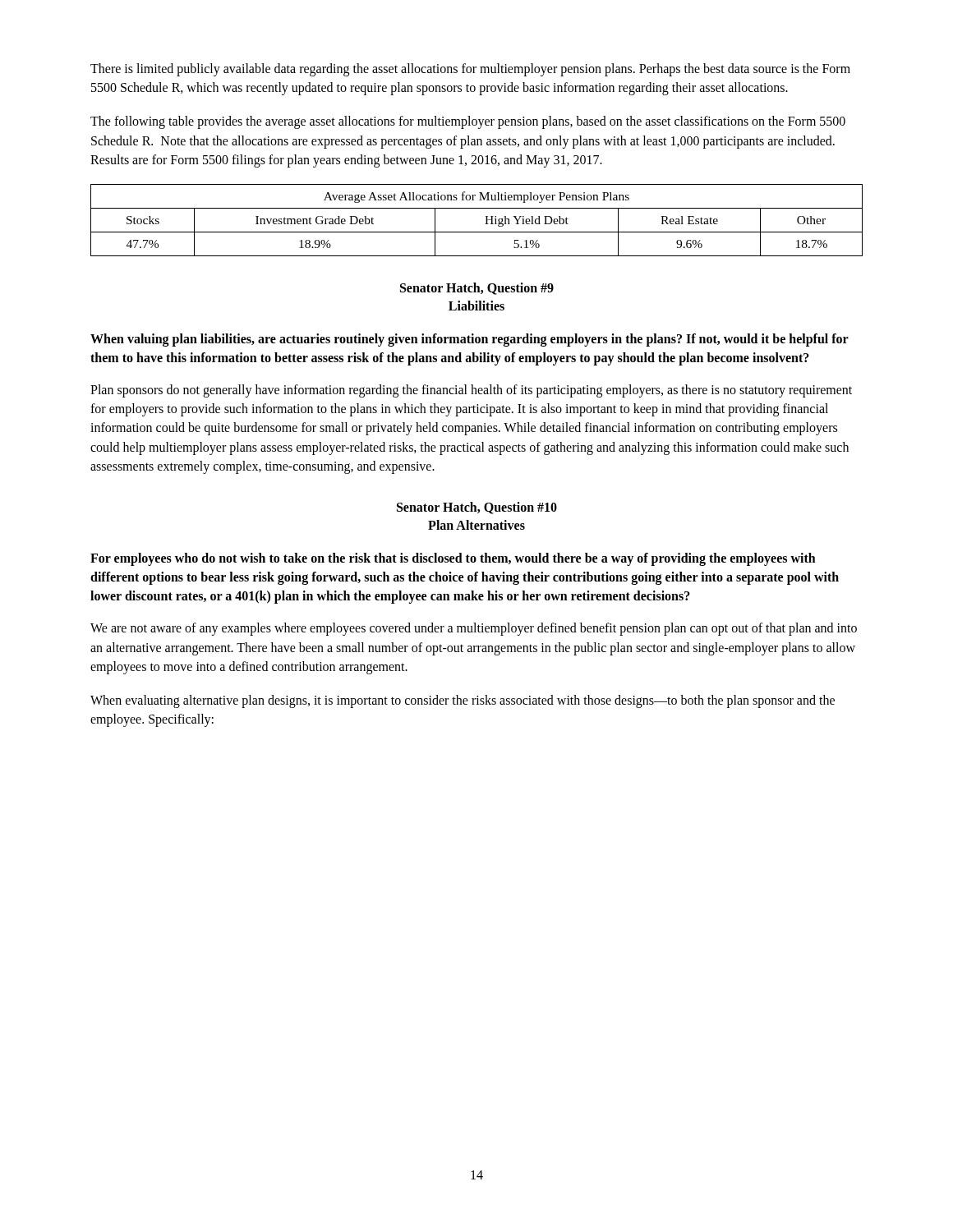
Task: Where does it say "Senator Hatch, Question #9 Liabilities"?
Action: pos(476,297)
